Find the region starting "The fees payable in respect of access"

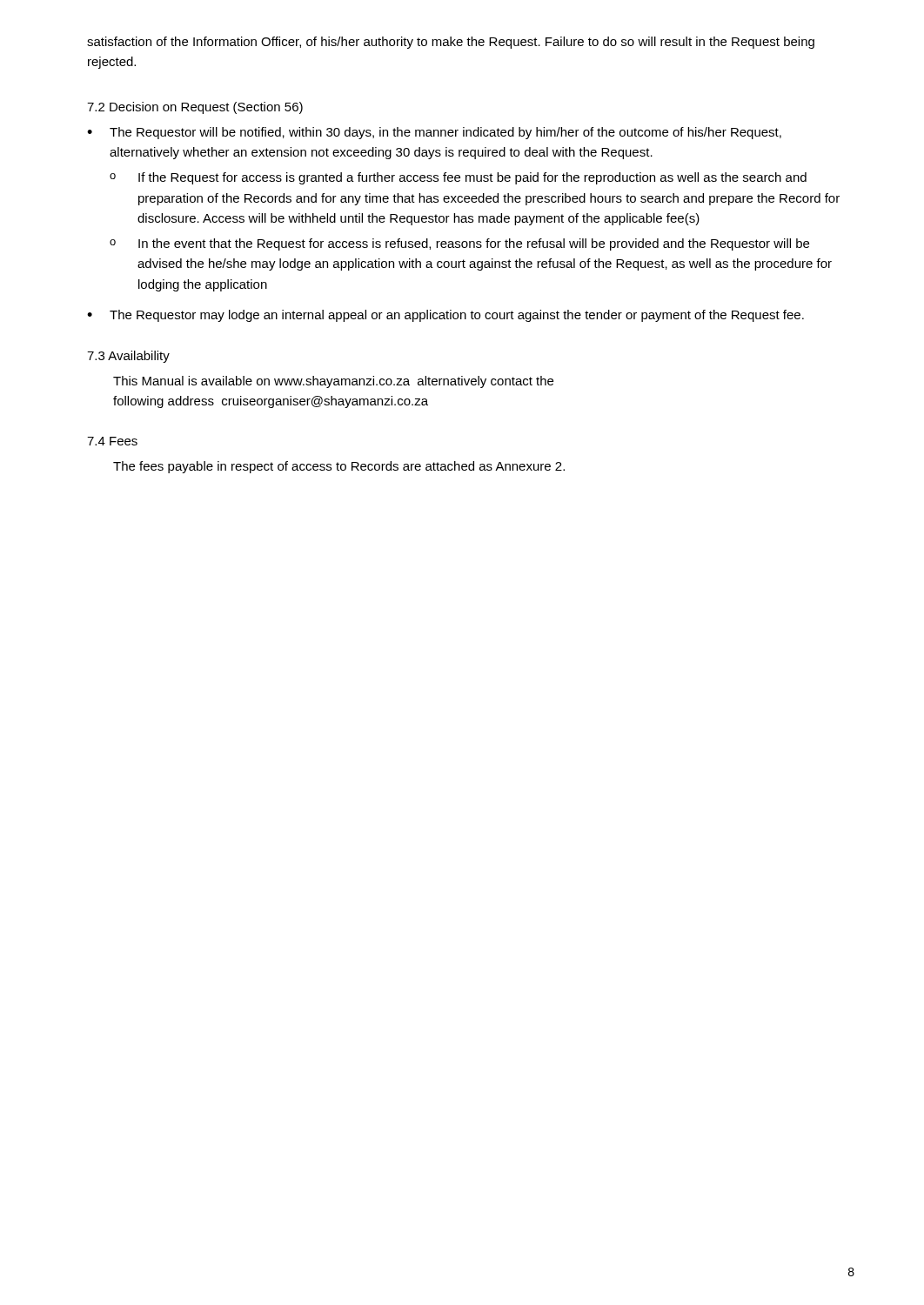[339, 466]
